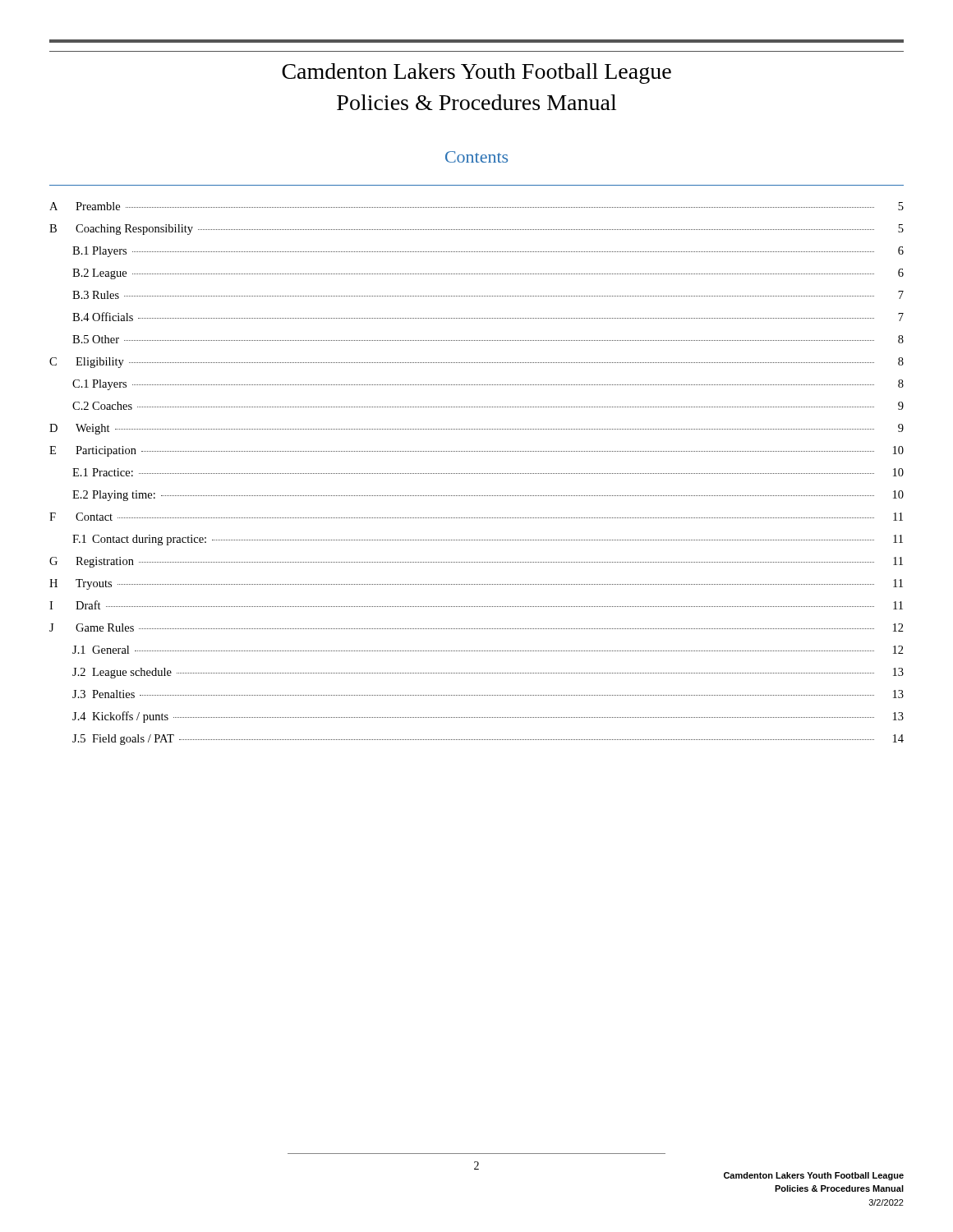This screenshot has height=1232, width=953.
Task: Find the text block starting "B.2 League 6"
Action: pos(476,273)
